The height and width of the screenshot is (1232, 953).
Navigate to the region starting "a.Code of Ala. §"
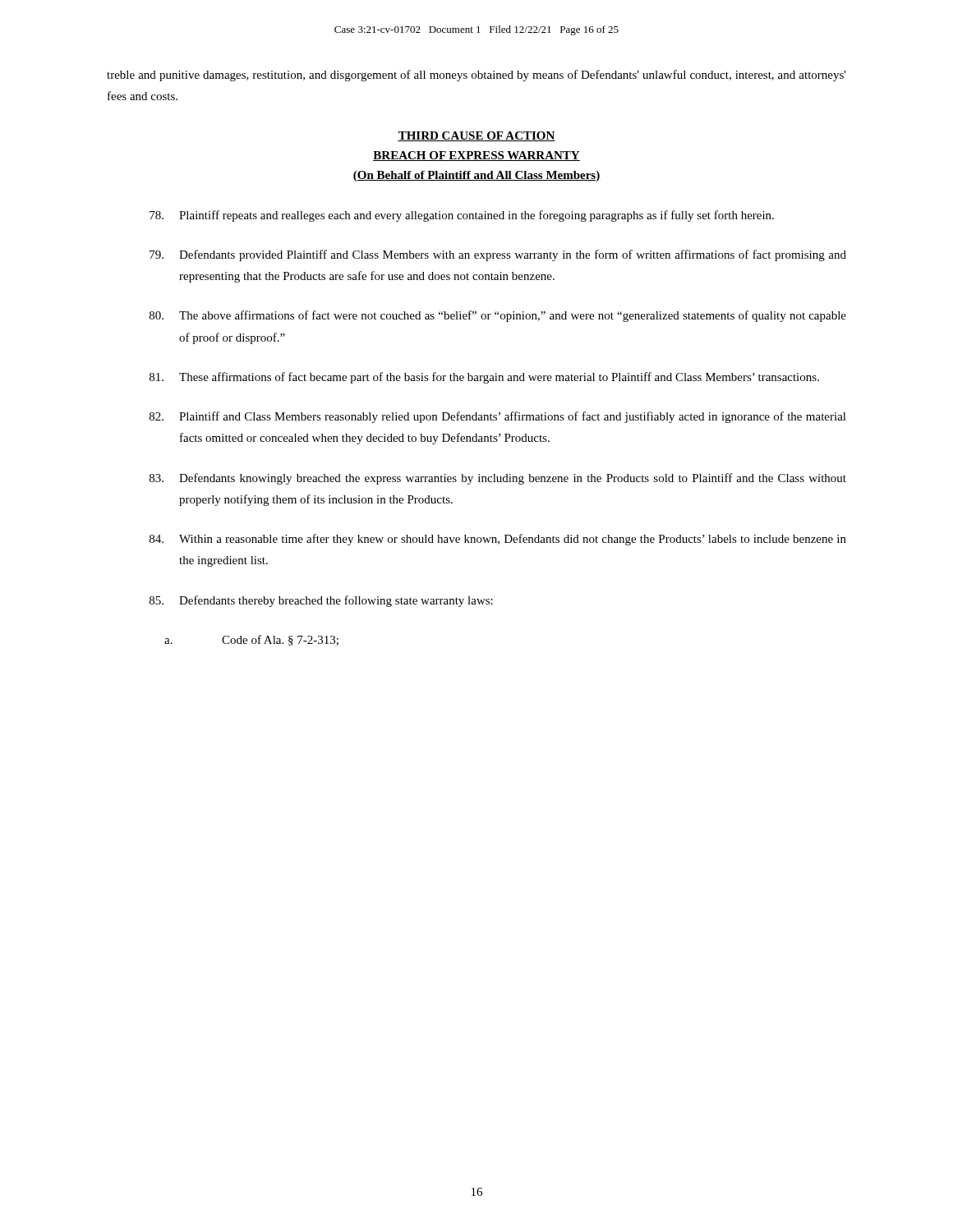(x=251, y=640)
